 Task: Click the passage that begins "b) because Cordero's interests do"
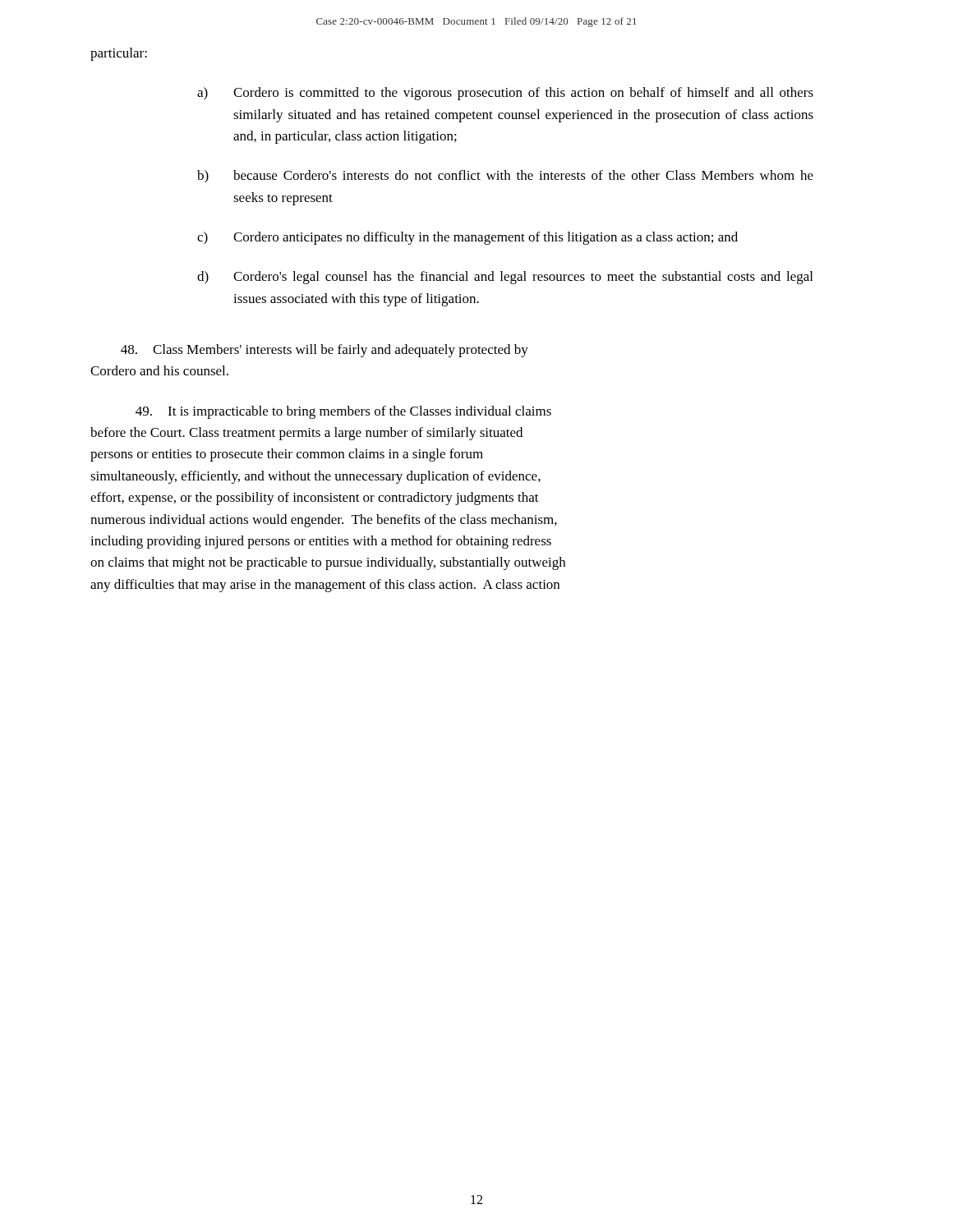click(505, 187)
